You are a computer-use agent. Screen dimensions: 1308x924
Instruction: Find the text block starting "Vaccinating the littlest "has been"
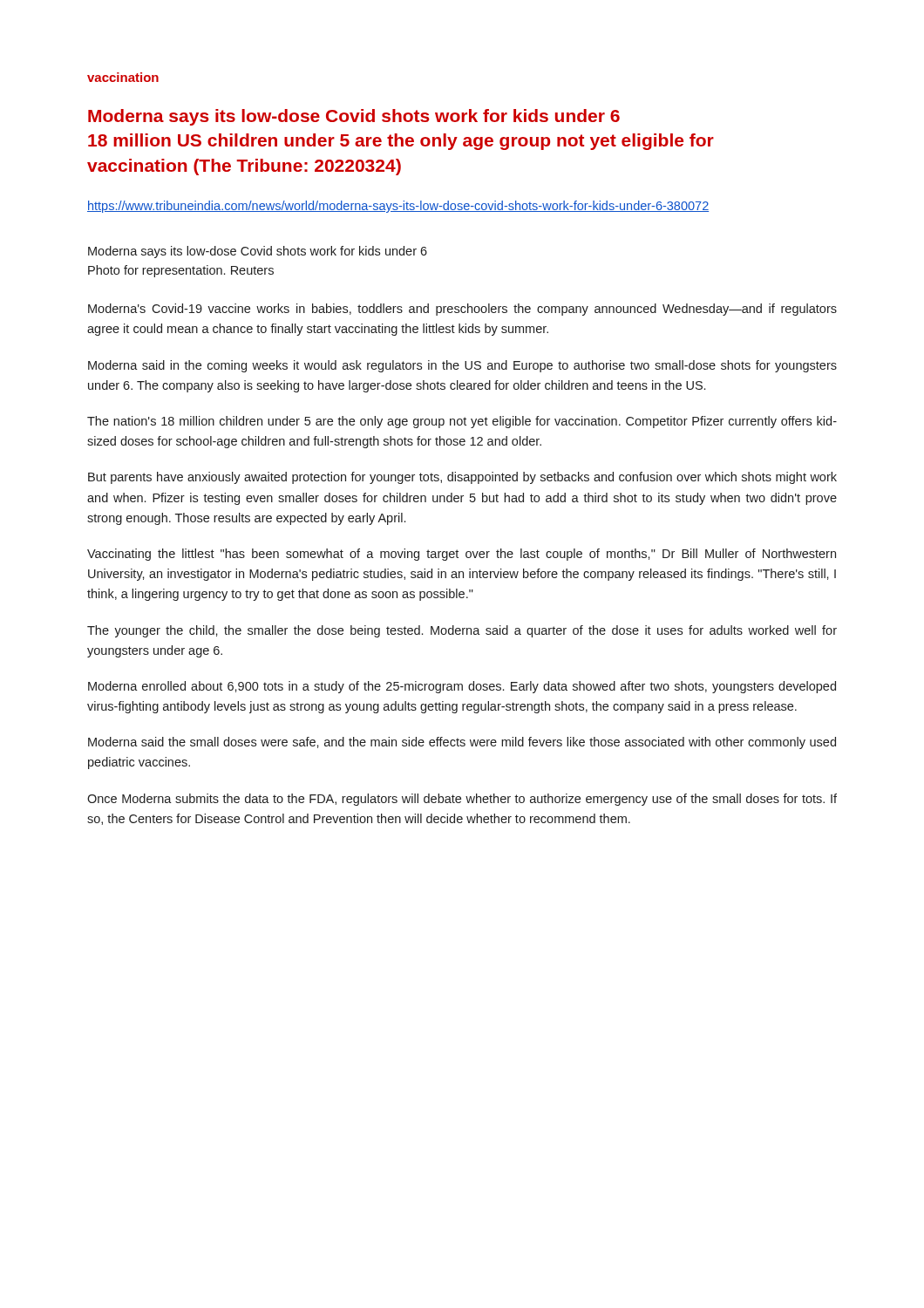(462, 574)
